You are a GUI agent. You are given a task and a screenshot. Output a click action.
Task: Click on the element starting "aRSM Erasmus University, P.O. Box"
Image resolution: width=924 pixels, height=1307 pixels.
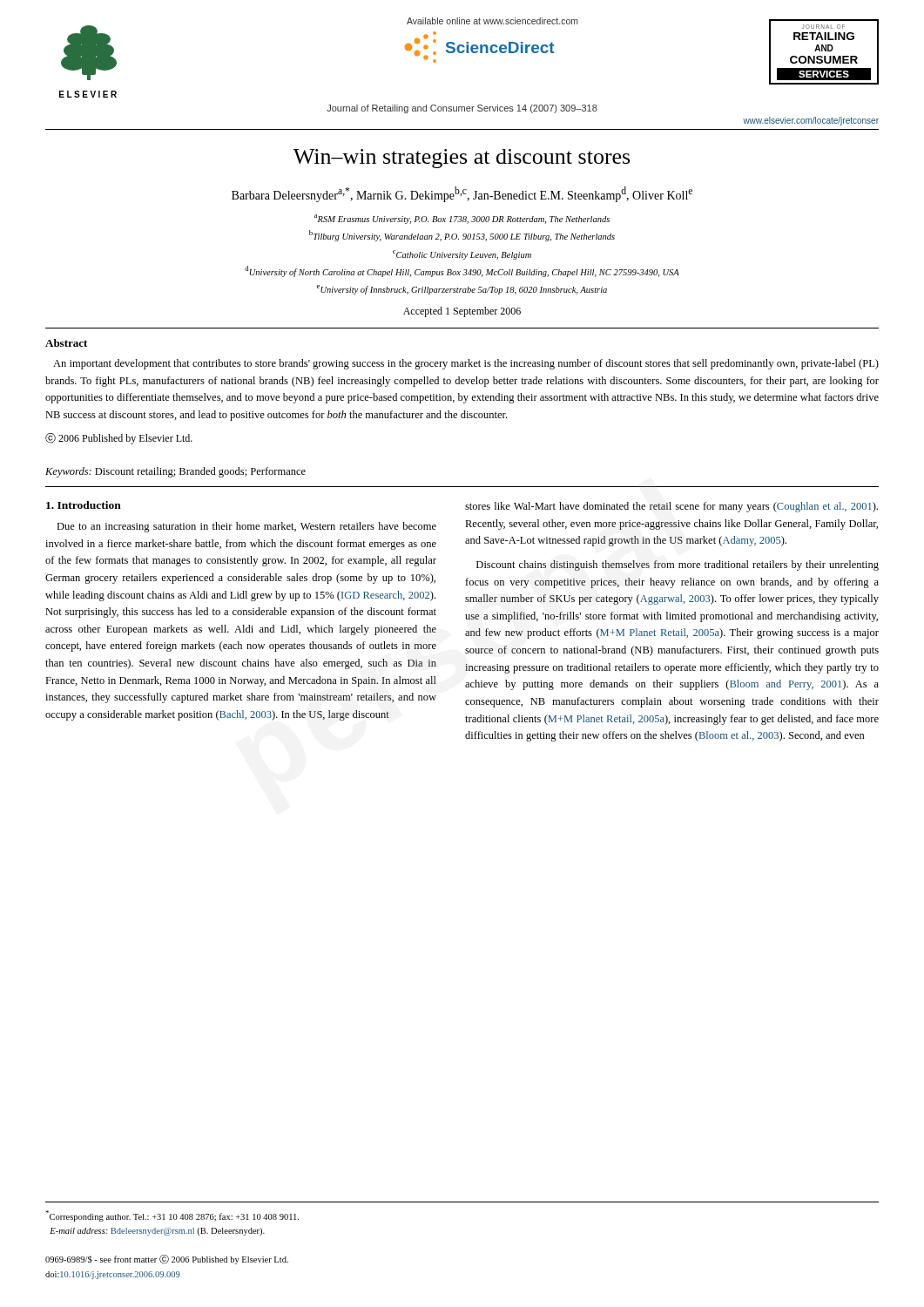462,253
